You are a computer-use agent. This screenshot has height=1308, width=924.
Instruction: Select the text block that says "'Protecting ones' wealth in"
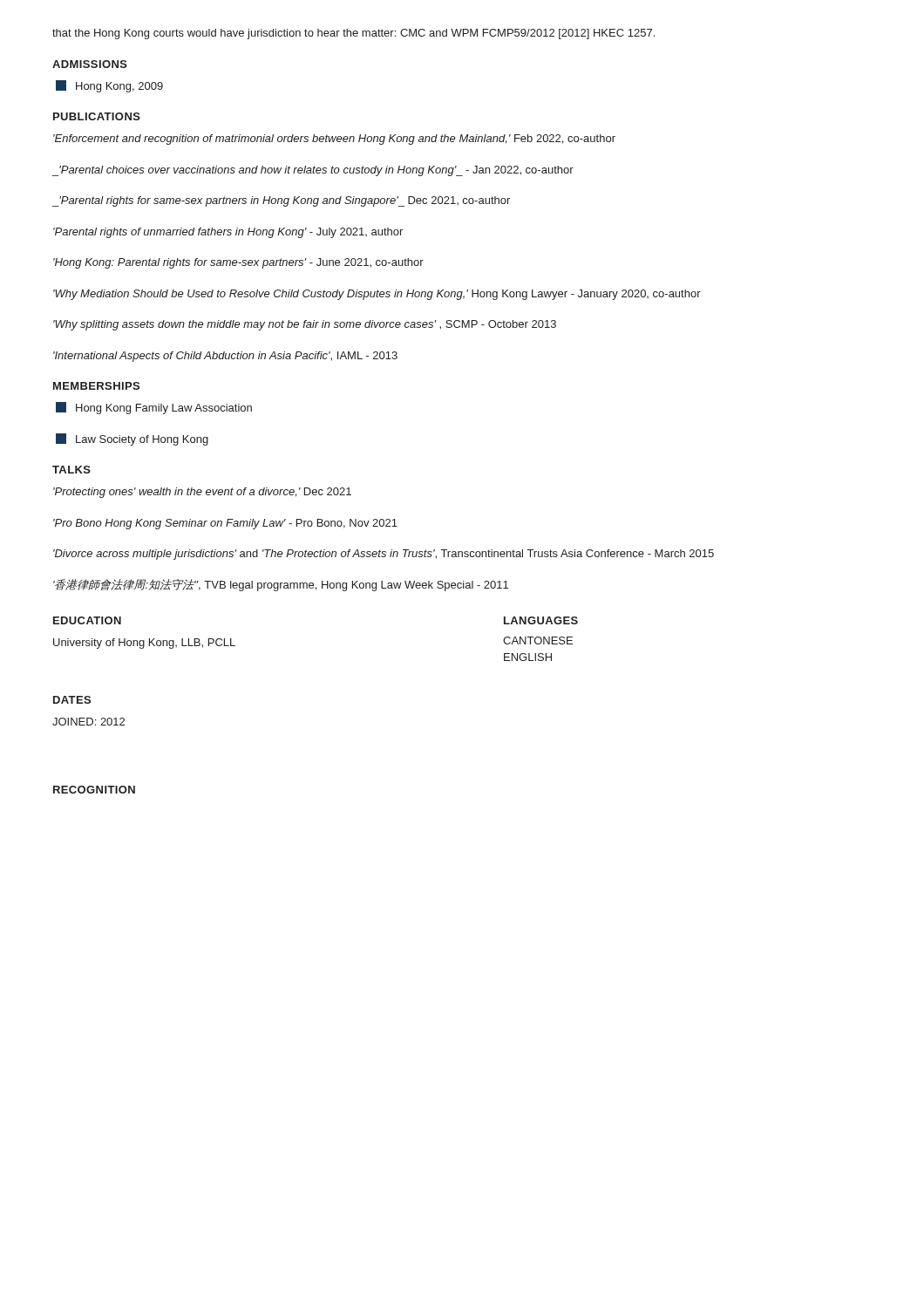(202, 491)
